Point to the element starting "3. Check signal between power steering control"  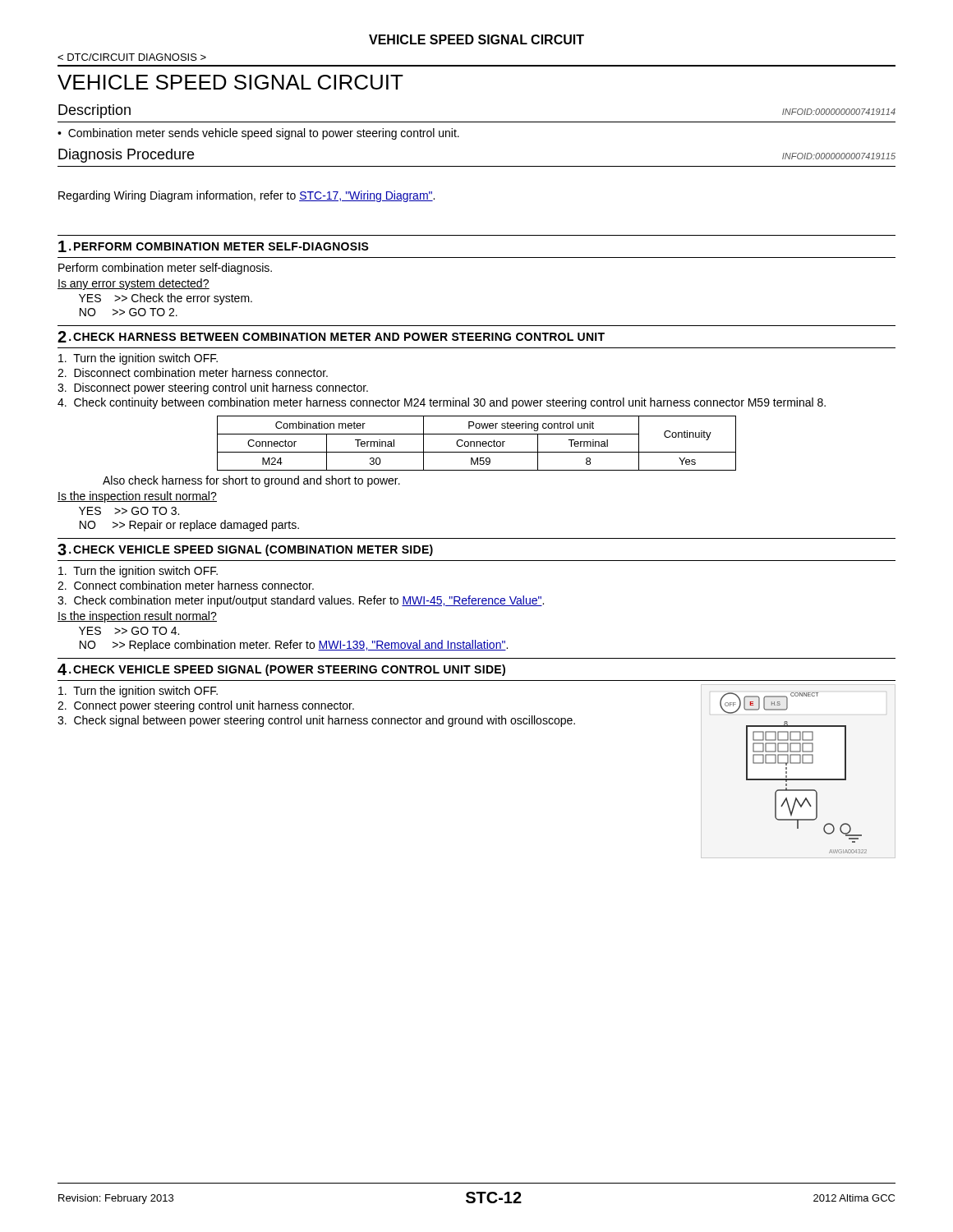pyautogui.click(x=317, y=720)
